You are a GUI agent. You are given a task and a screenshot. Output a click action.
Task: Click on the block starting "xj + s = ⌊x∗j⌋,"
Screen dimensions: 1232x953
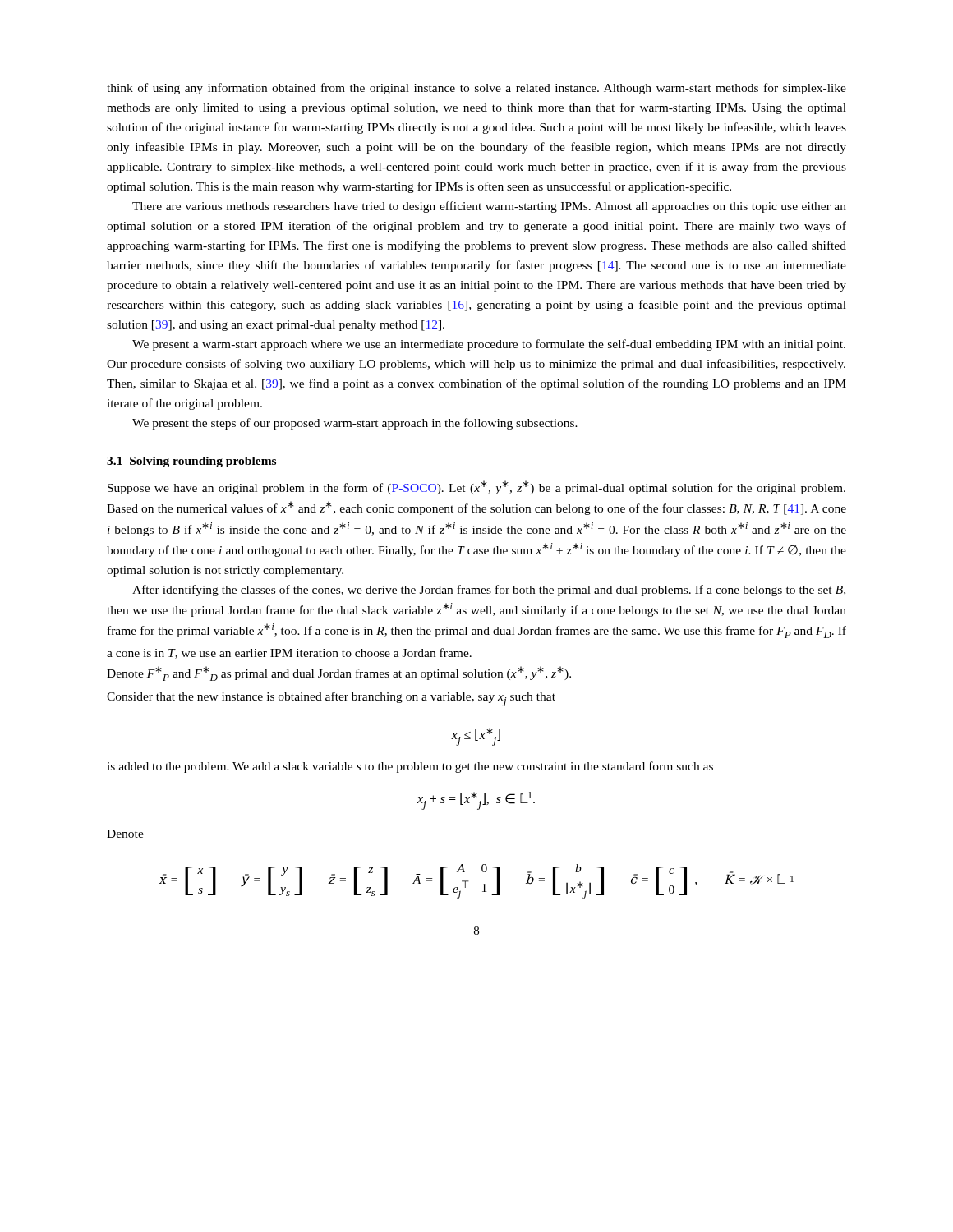click(476, 799)
